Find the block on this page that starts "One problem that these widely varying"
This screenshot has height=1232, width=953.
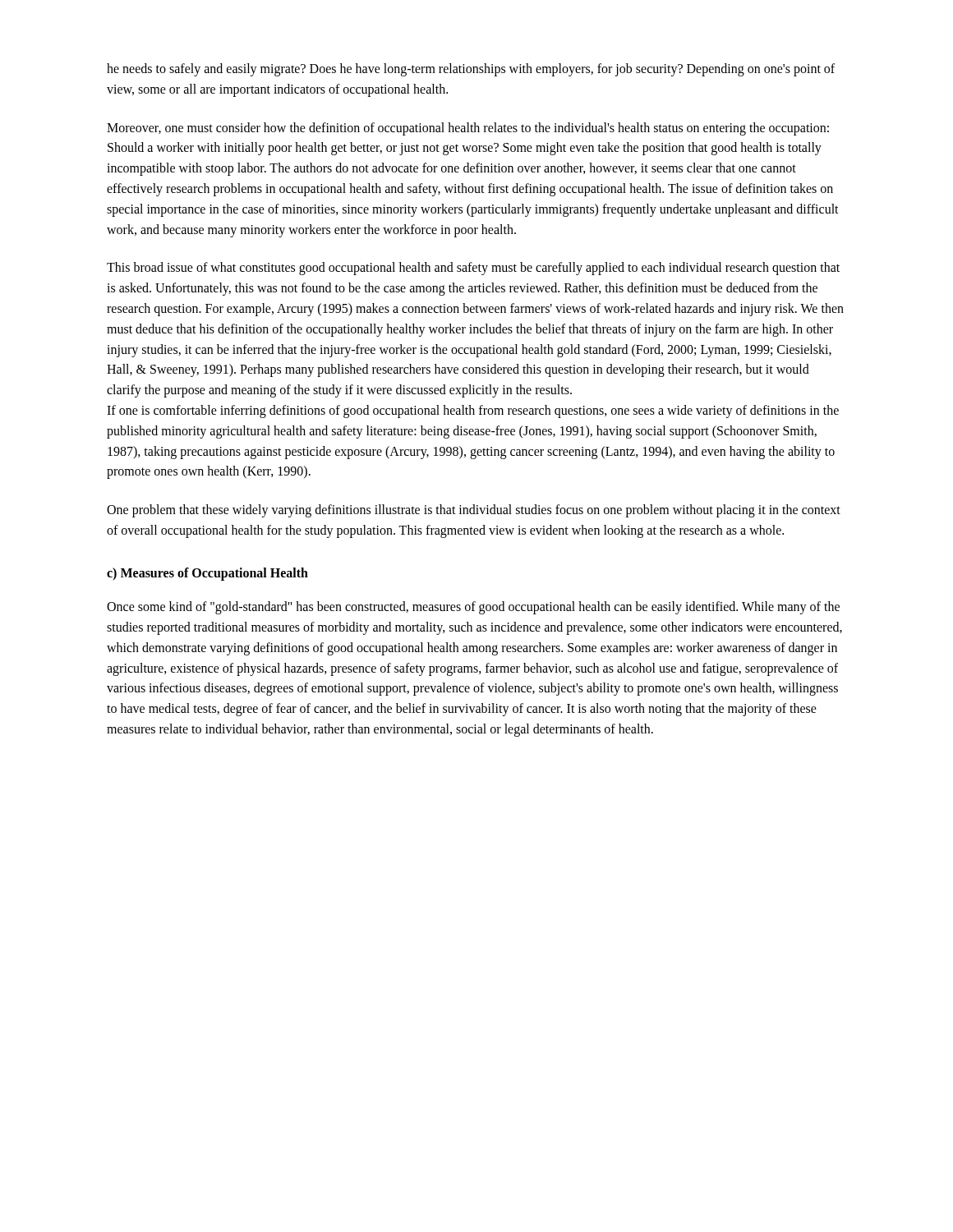(x=474, y=520)
